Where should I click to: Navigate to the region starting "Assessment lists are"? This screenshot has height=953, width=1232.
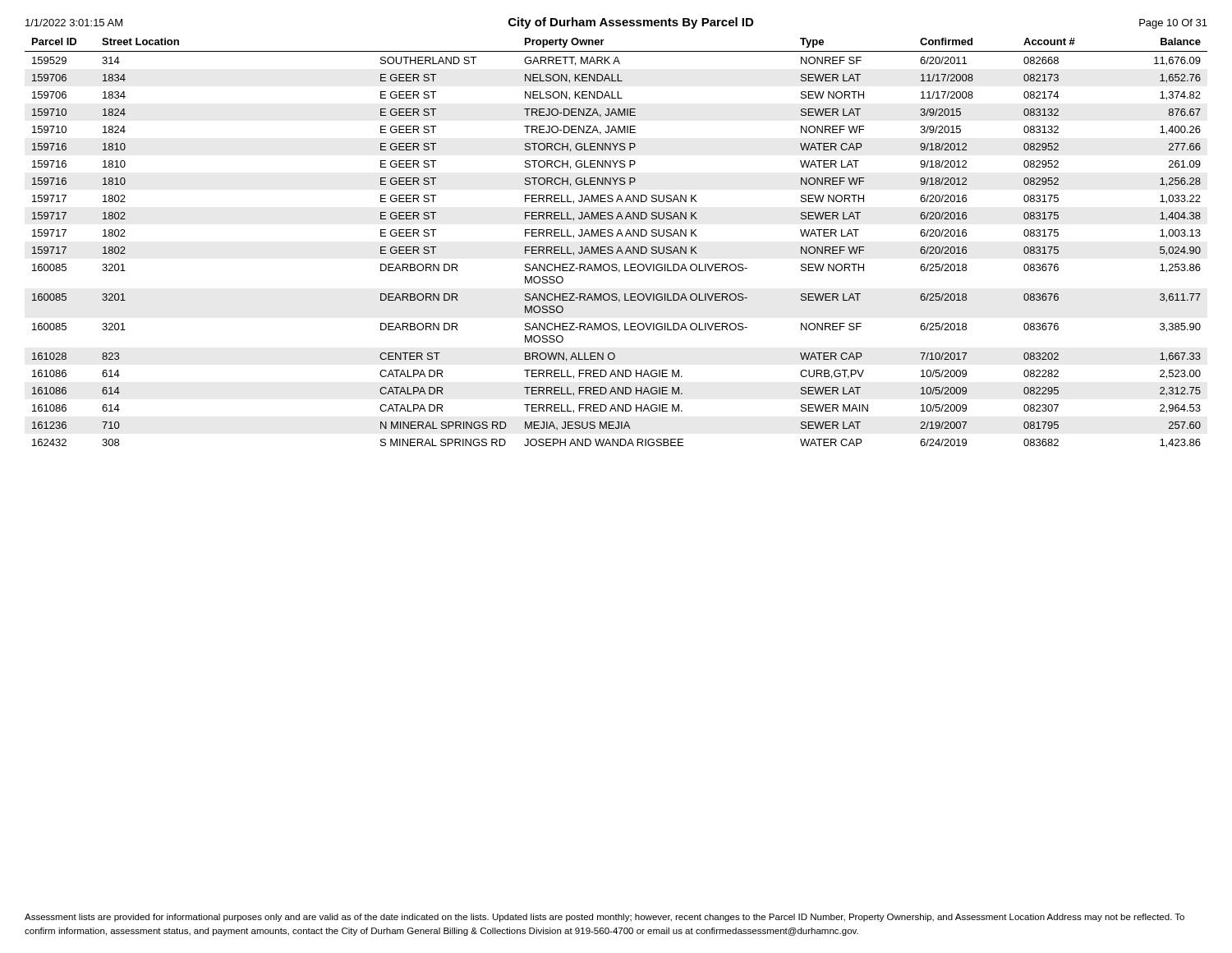[x=605, y=924]
